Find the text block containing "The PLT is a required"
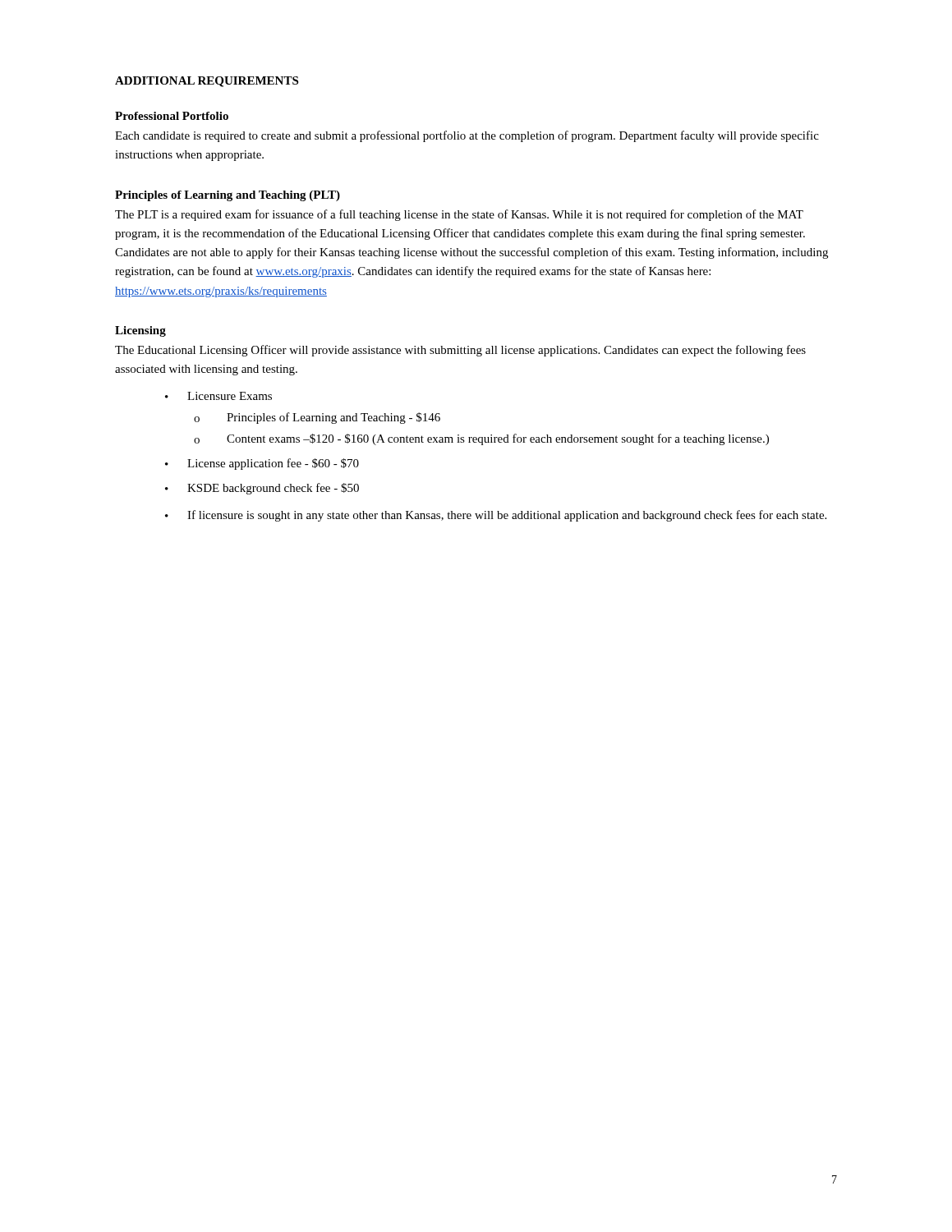 click(472, 252)
